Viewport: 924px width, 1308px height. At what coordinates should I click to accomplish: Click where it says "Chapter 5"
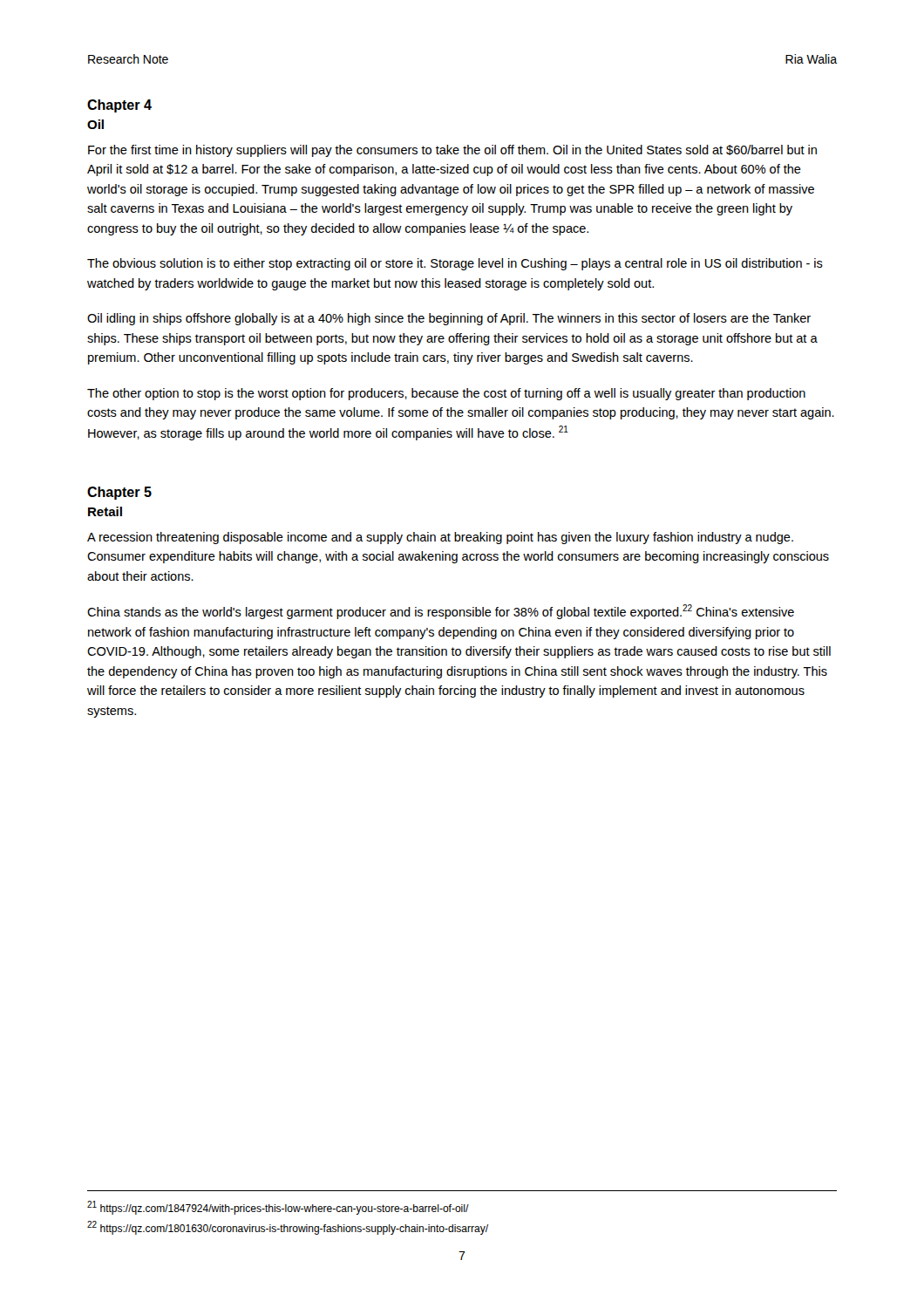click(x=119, y=493)
